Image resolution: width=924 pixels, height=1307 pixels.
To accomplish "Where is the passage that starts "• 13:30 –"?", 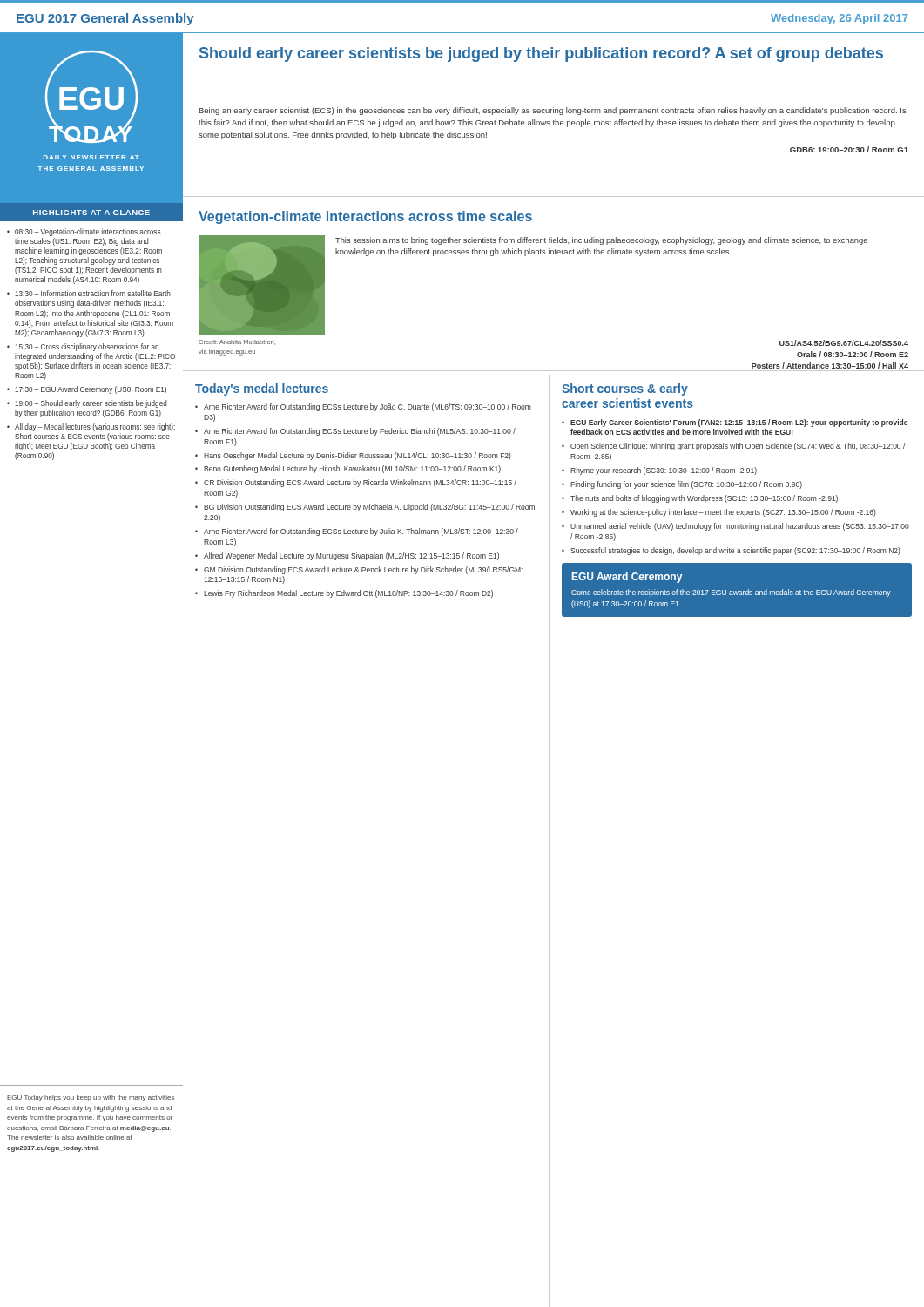I will 90,313.
